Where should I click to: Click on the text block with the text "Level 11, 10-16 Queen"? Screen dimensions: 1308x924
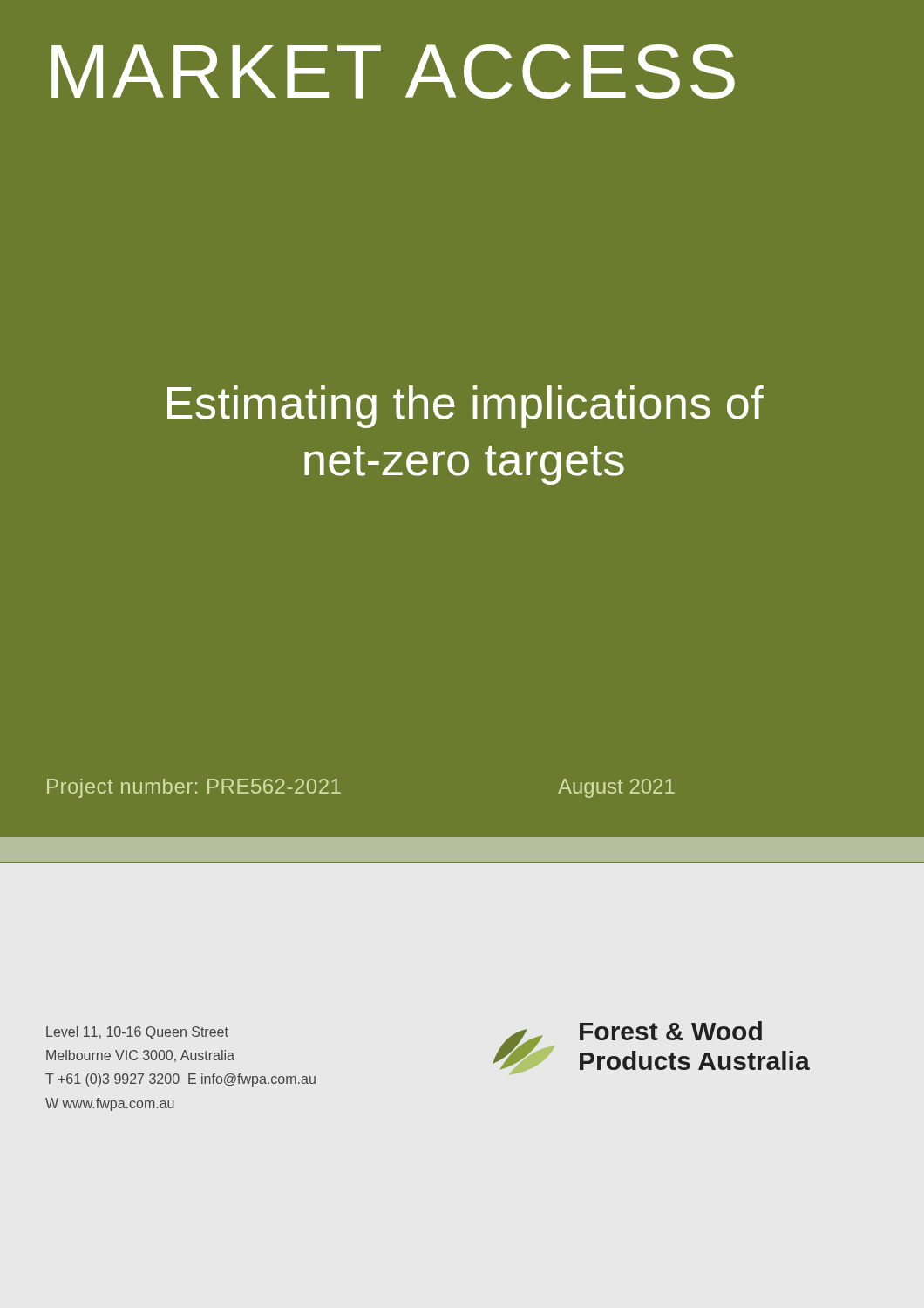pyautogui.click(x=181, y=1068)
